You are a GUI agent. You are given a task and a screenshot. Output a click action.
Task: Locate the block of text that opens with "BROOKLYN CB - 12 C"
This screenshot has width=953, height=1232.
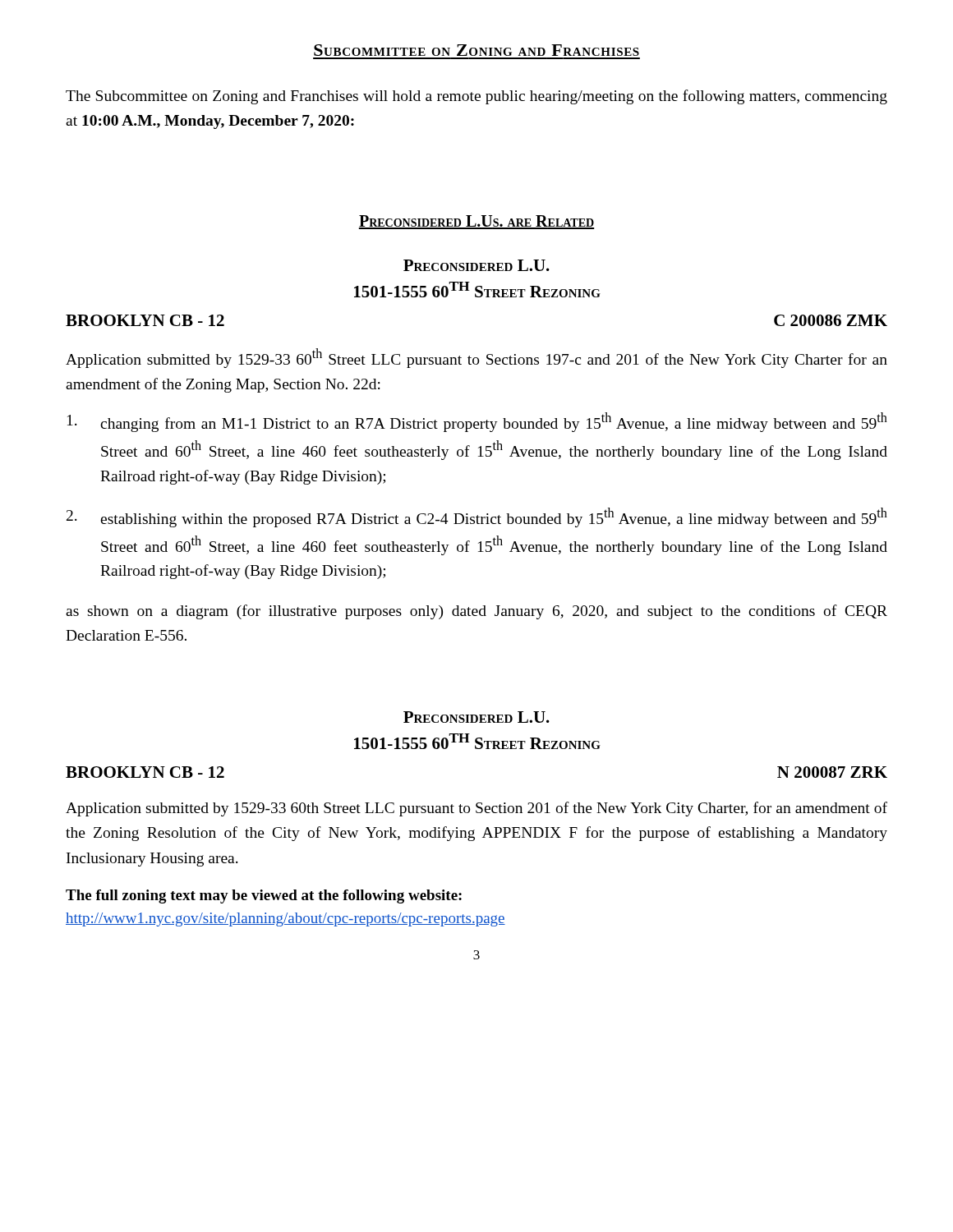(x=134, y=320)
